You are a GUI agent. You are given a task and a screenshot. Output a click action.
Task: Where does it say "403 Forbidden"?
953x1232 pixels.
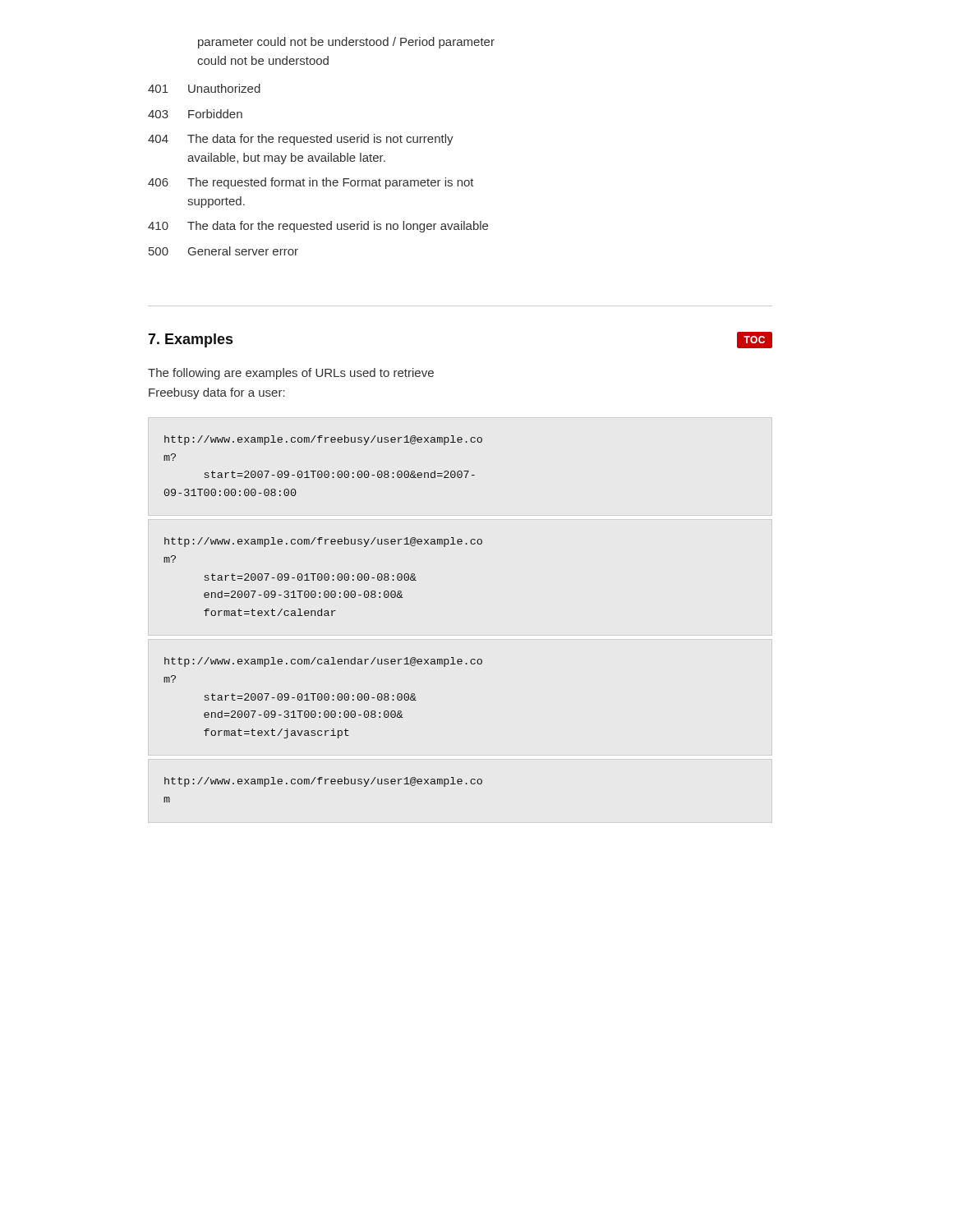click(x=195, y=114)
